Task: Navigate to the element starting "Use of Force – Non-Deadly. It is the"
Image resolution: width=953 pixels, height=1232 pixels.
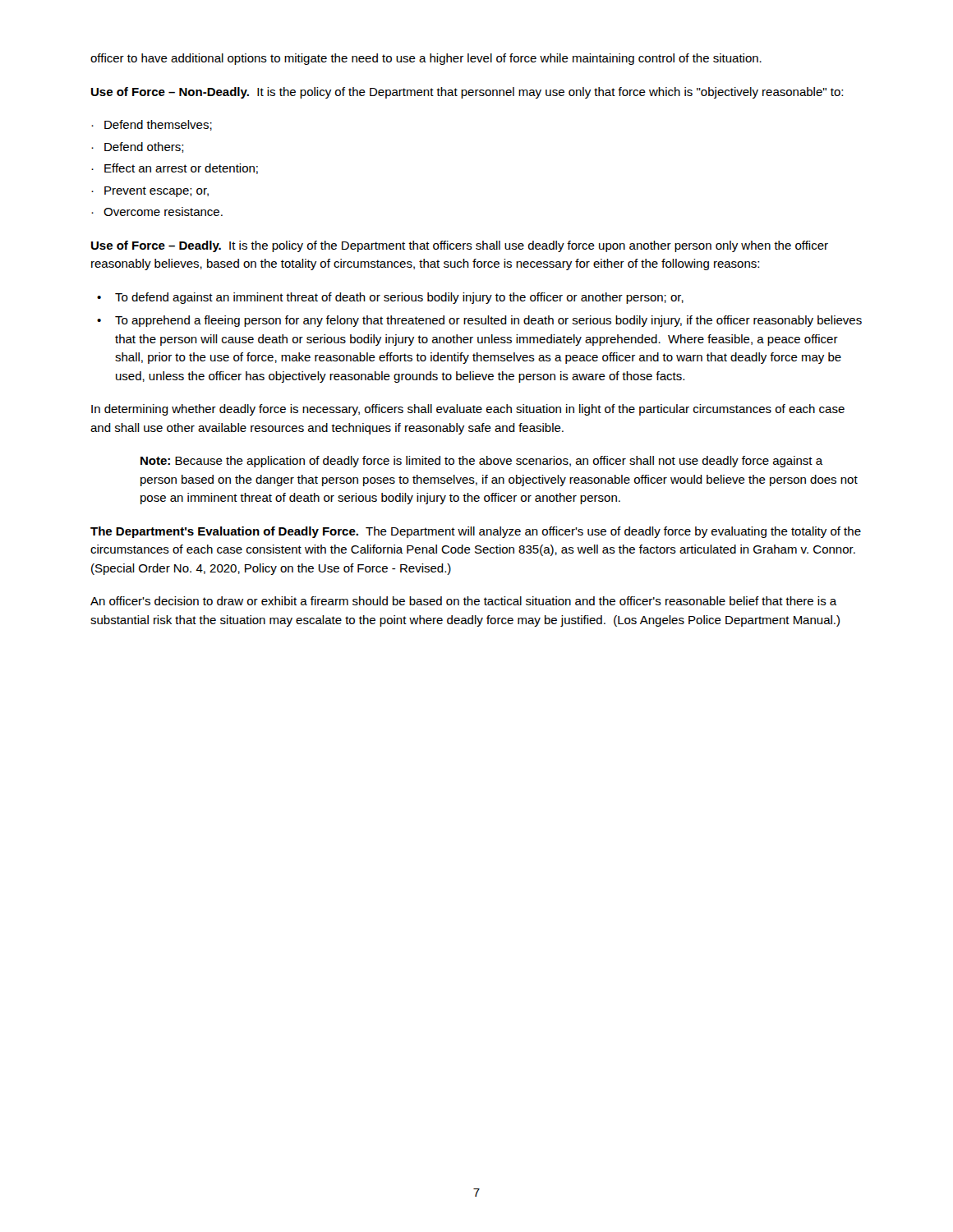Action: 467,91
